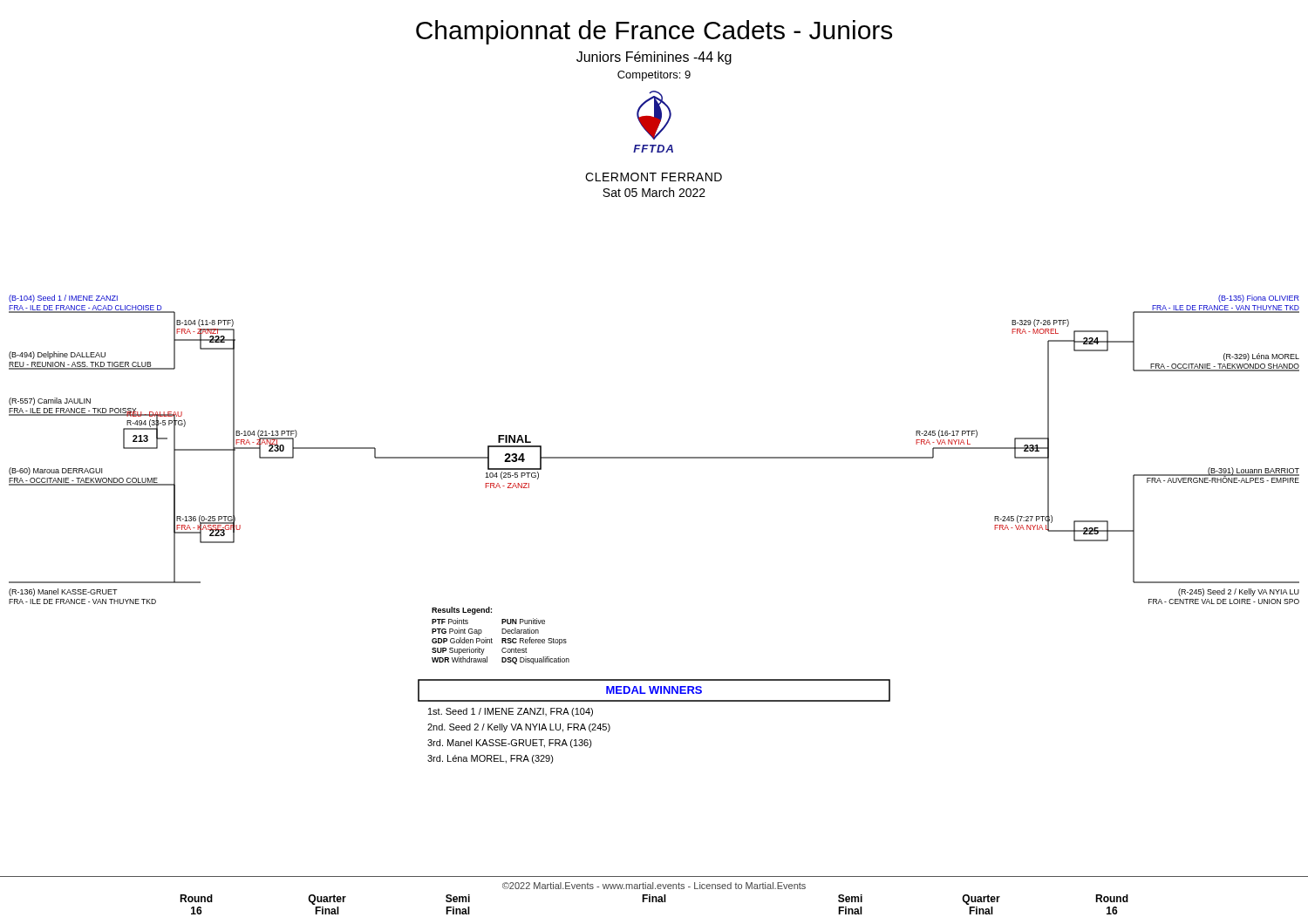Point to the text block starting "Round16 QuarterFinal SemiFinal Final SemiFinal QuarterFinal"
The width and height of the screenshot is (1308, 924).
(654, 905)
